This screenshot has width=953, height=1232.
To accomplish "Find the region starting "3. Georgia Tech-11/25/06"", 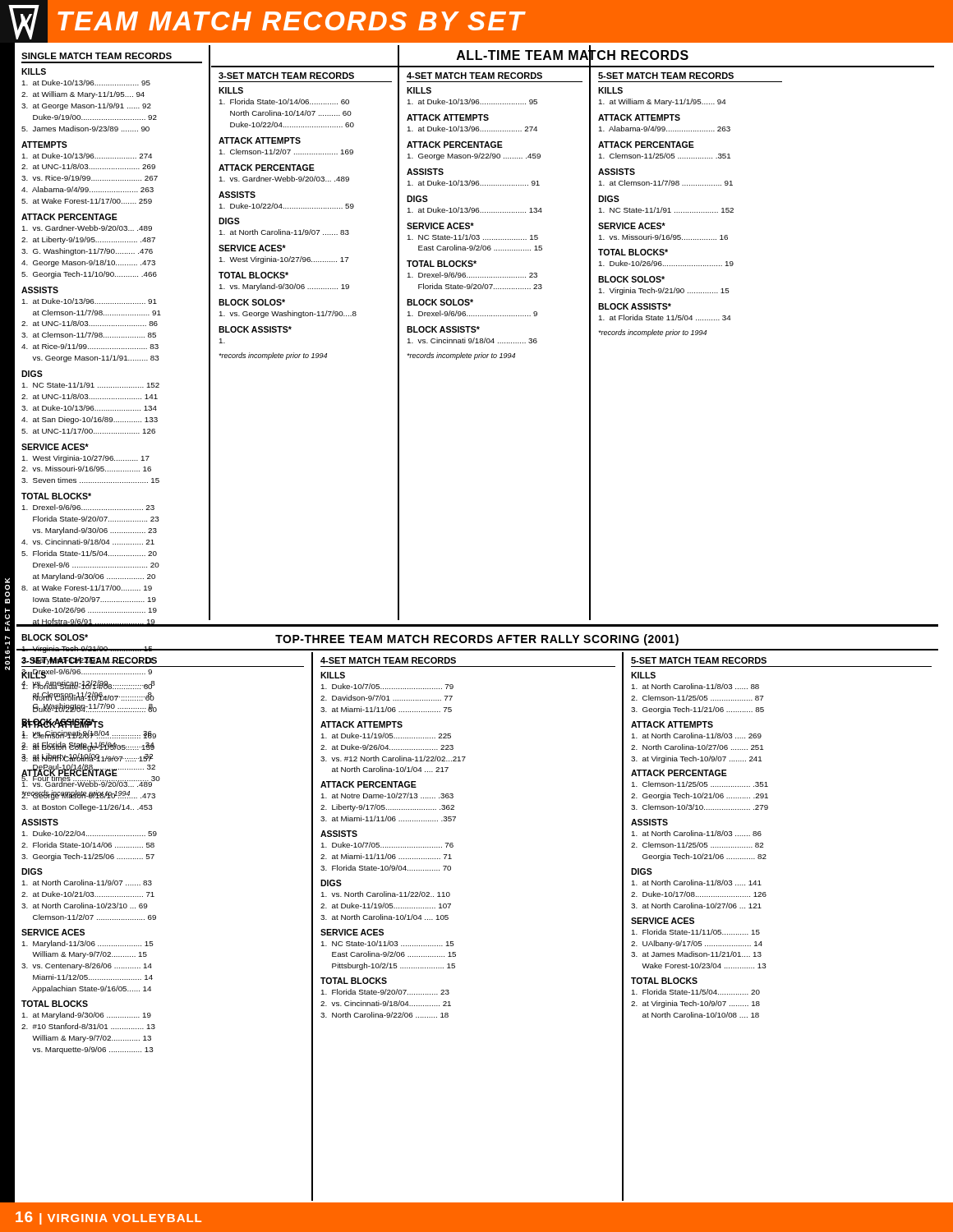I will click(88, 856).
